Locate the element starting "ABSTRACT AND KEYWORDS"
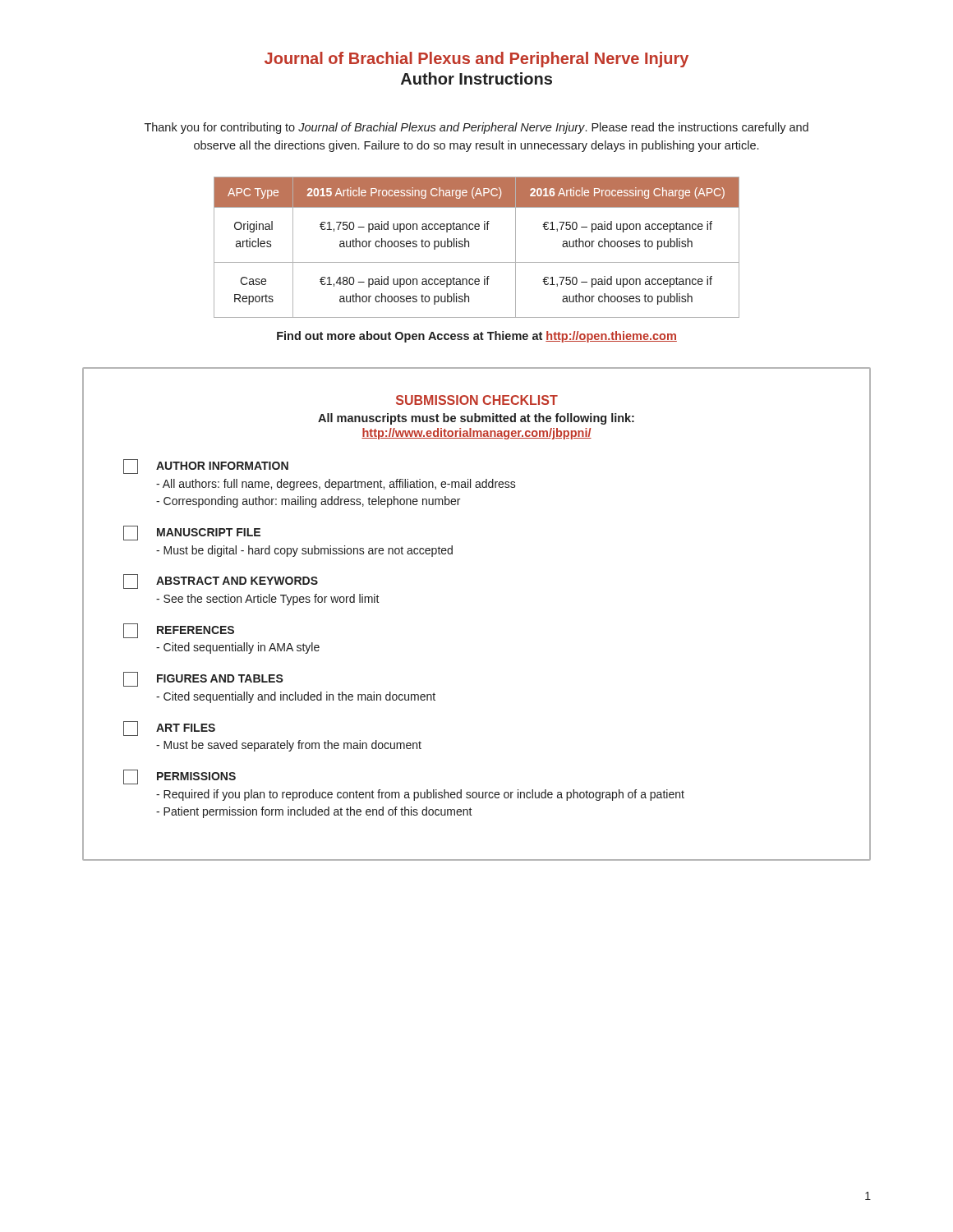The image size is (953, 1232). (x=251, y=591)
